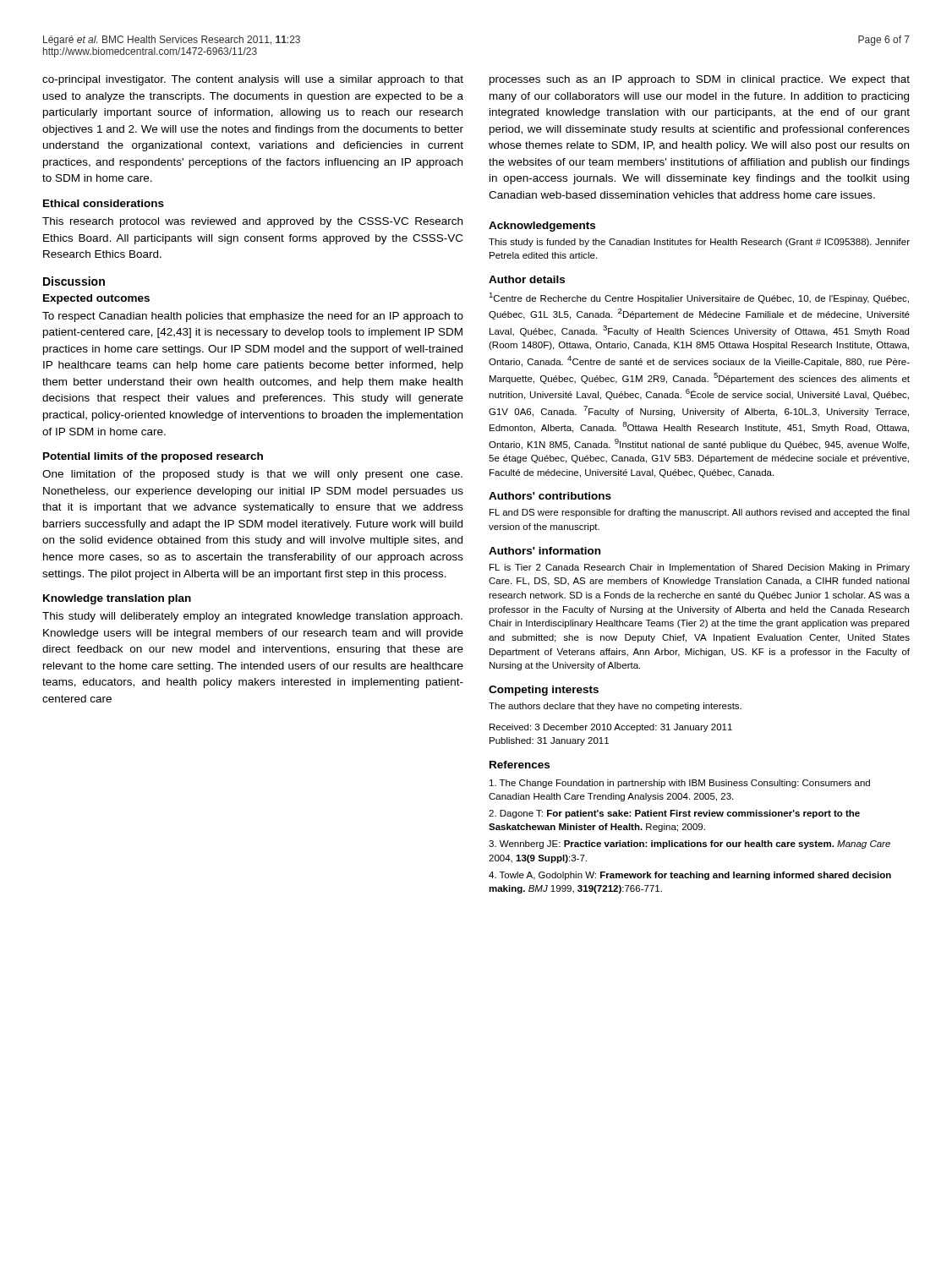Find the block on this page that starts "The authors declare that they have"
The height and width of the screenshot is (1268, 952).
(x=699, y=706)
